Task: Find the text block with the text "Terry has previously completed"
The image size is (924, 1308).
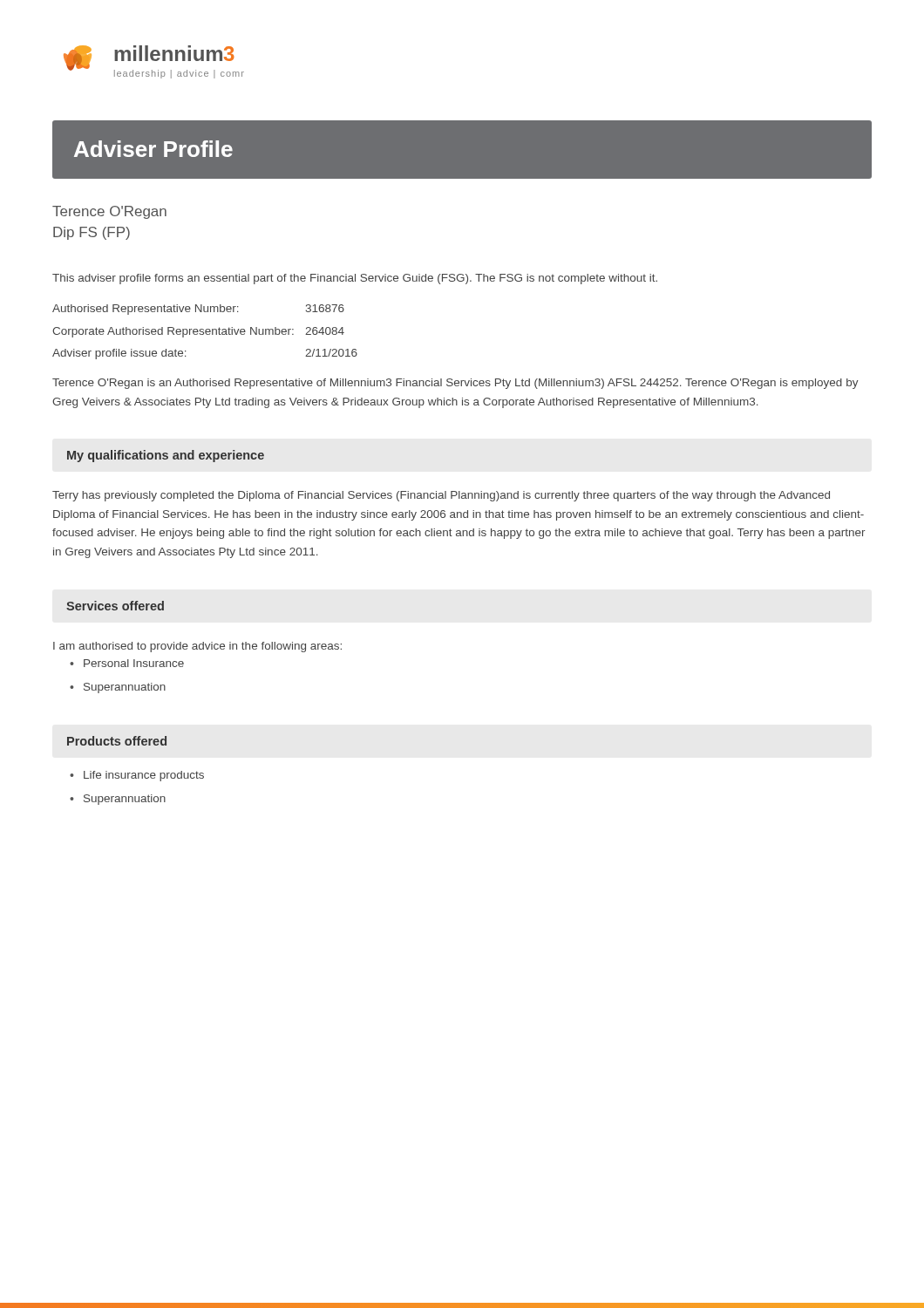Action: pyautogui.click(x=462, y=524)
